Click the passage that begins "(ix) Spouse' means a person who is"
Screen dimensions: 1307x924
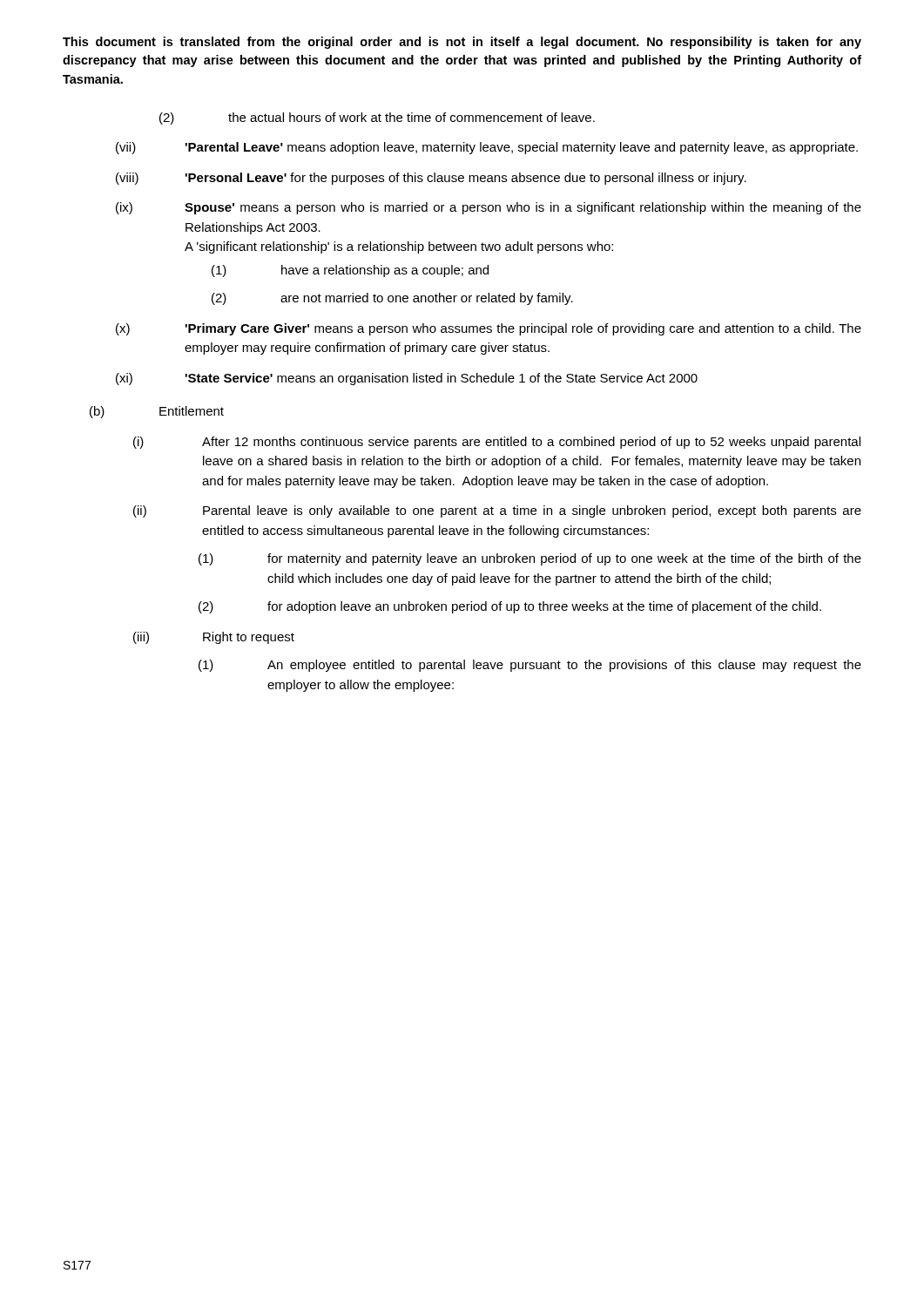click(489, 208)
